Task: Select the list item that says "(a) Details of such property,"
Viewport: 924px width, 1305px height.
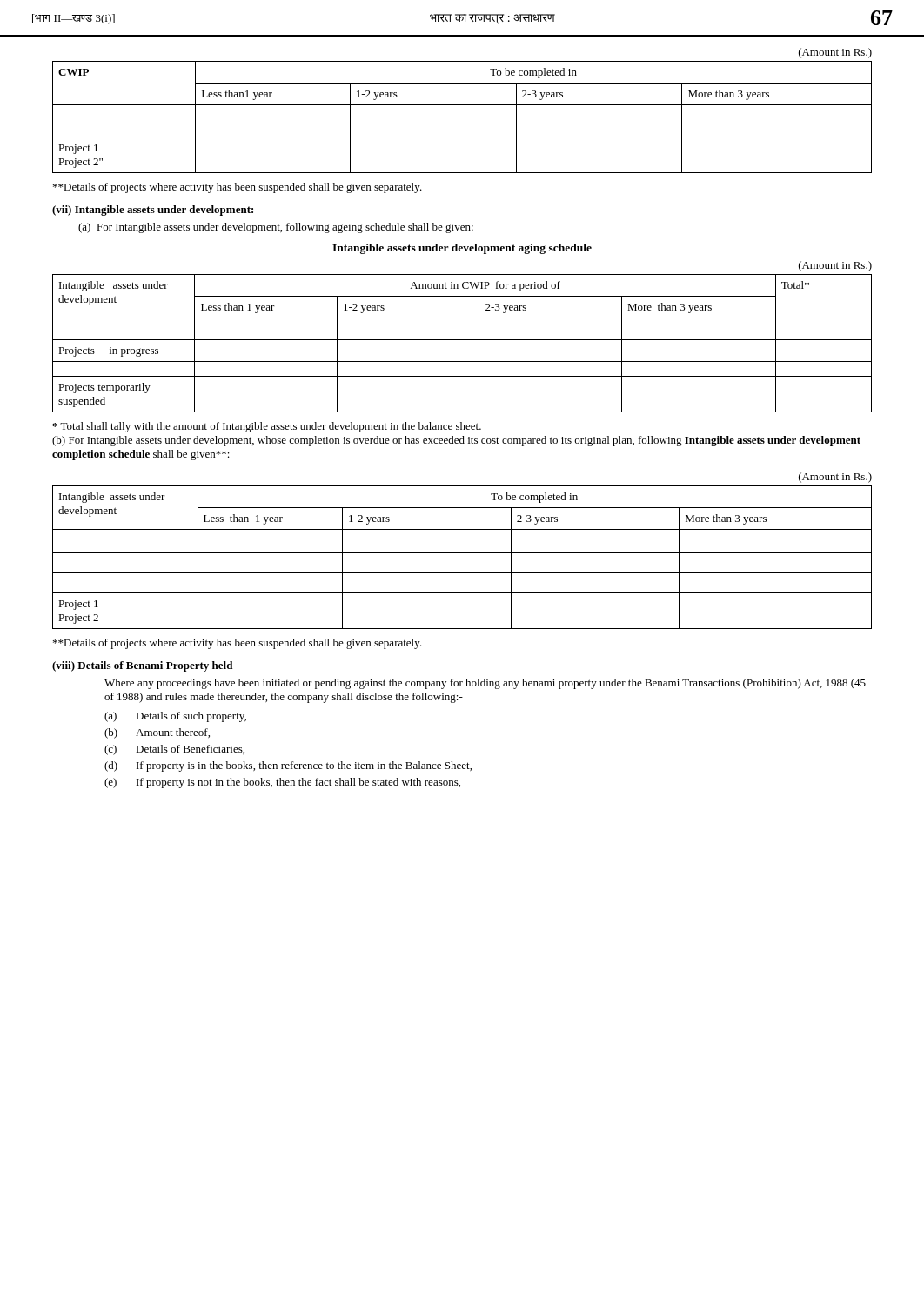Action: click(176, 716)
